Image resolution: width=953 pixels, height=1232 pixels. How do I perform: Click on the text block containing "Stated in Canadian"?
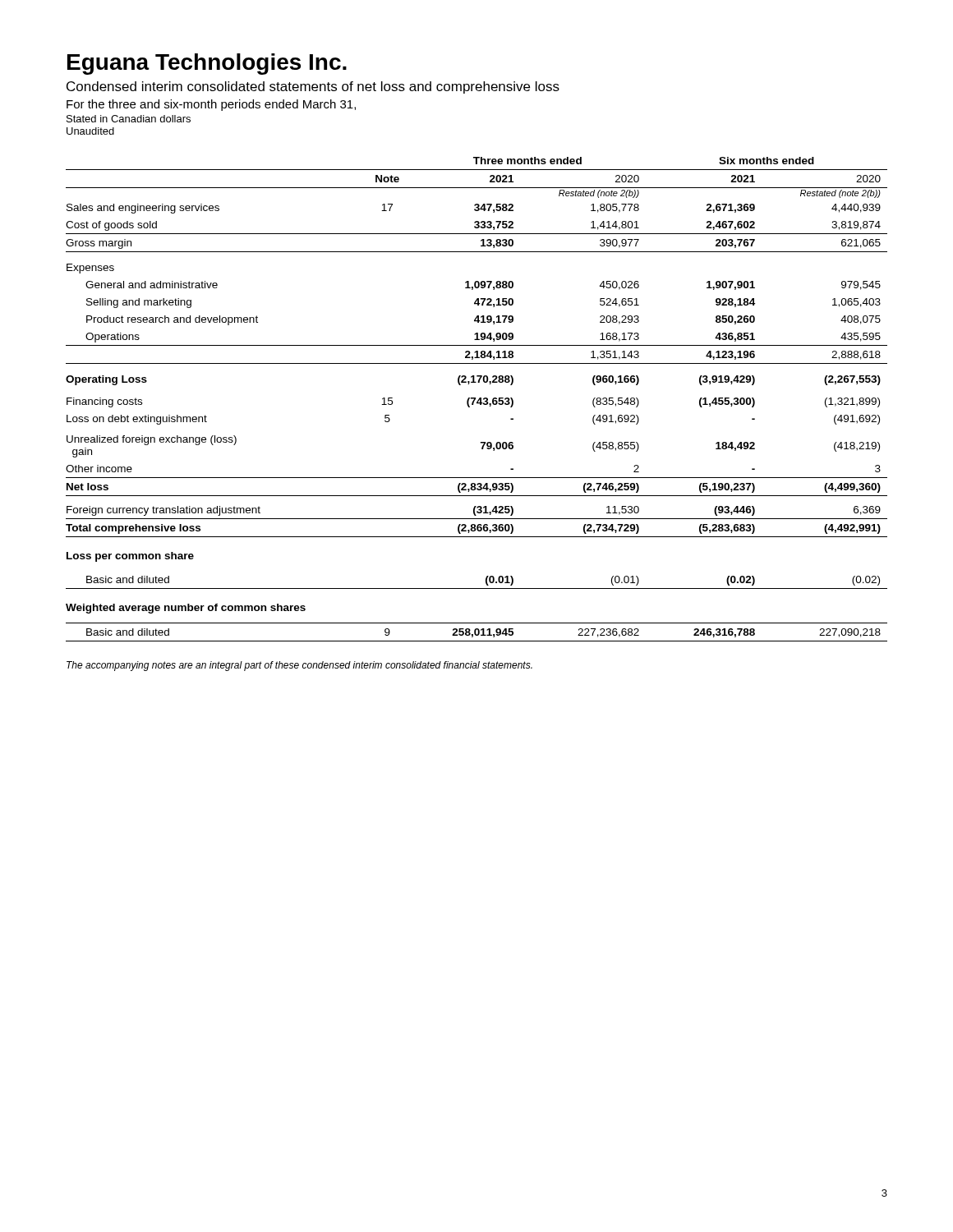128,125
